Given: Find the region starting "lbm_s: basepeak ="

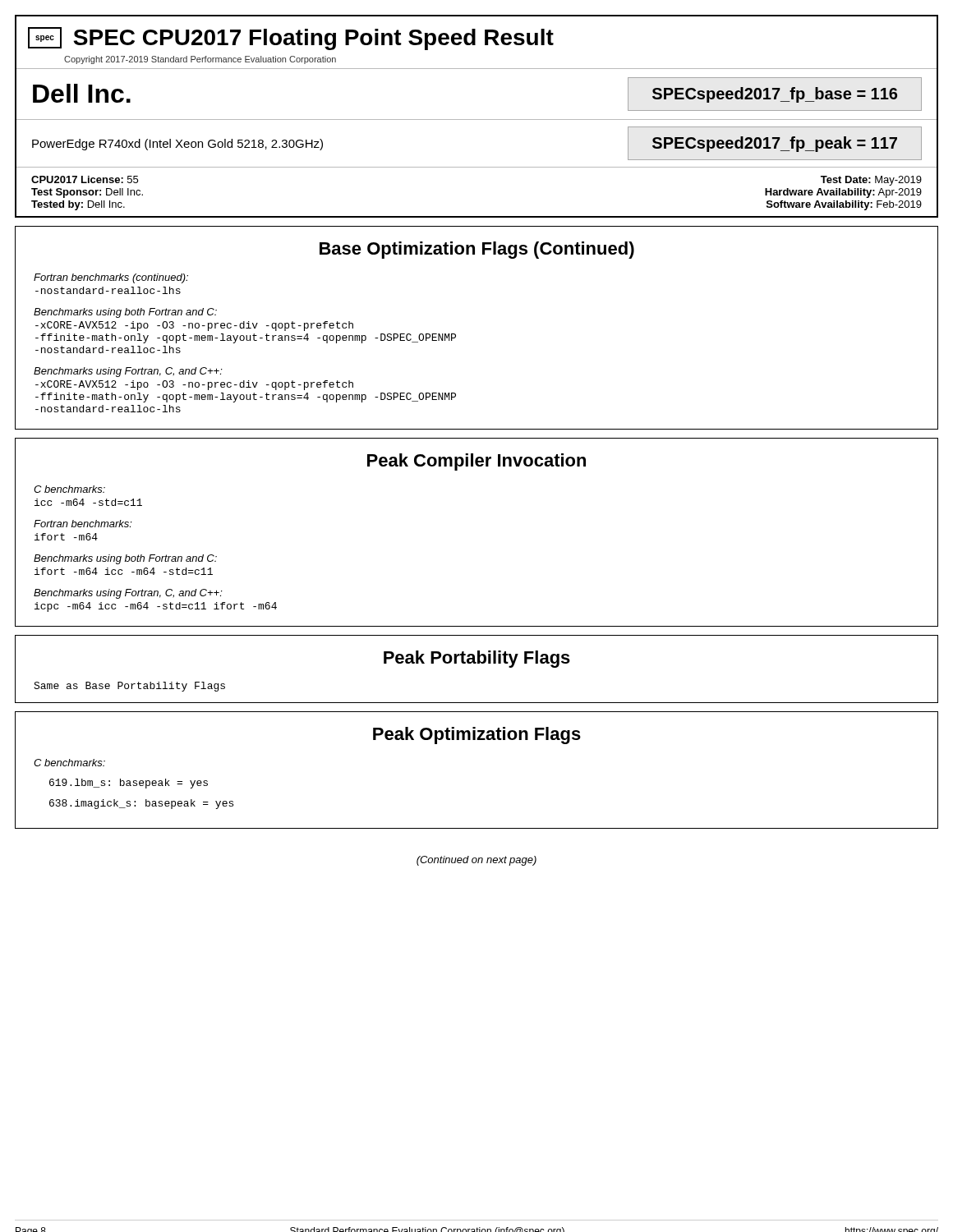Looking at the screenshot, I should [x=129, y=783].
